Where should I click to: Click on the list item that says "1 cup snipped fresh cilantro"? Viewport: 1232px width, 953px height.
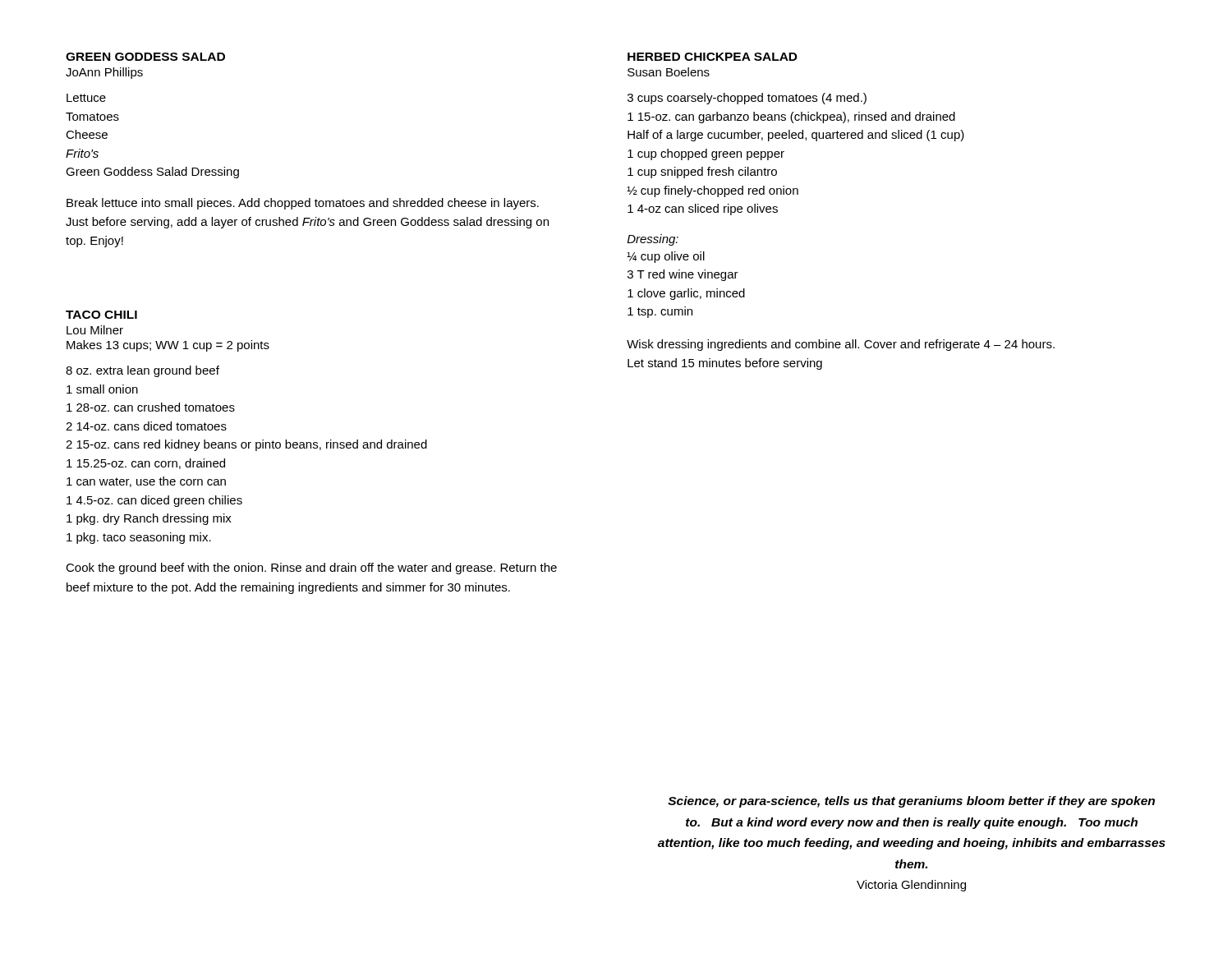(x=702, y=171)
